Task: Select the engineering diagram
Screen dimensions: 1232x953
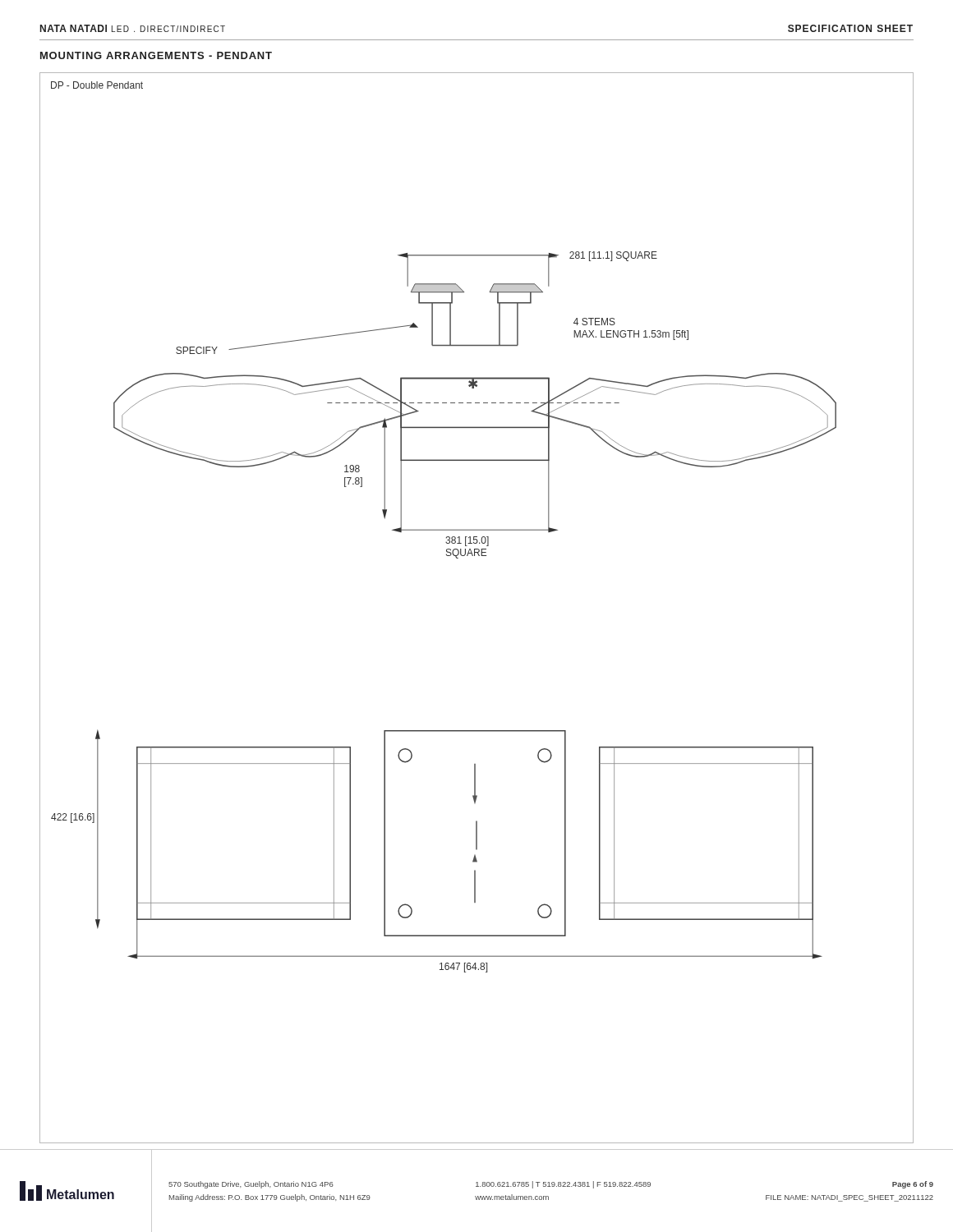Action: (476, 608)
